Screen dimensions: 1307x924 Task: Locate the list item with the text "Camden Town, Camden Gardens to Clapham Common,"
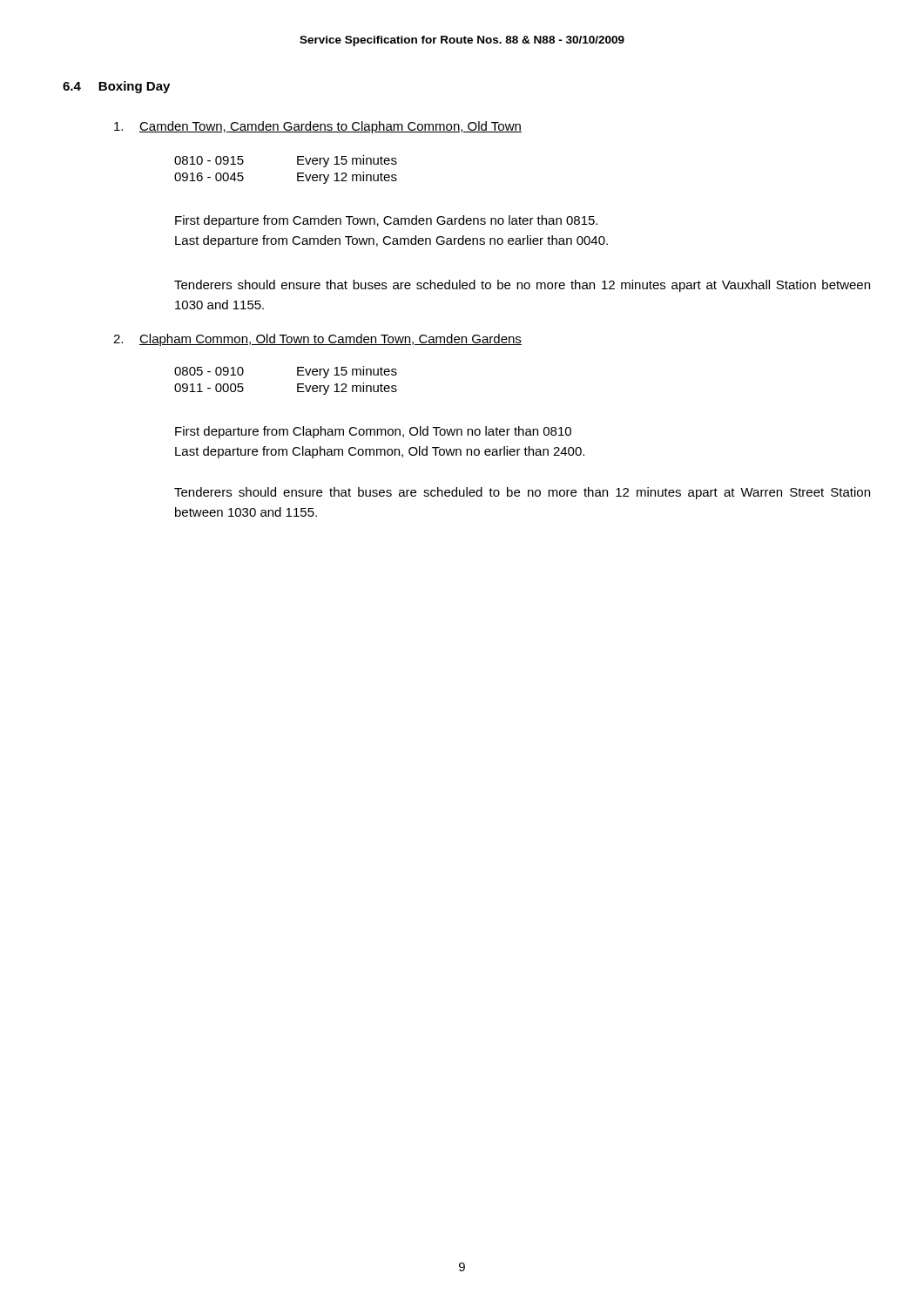(330, 126)
